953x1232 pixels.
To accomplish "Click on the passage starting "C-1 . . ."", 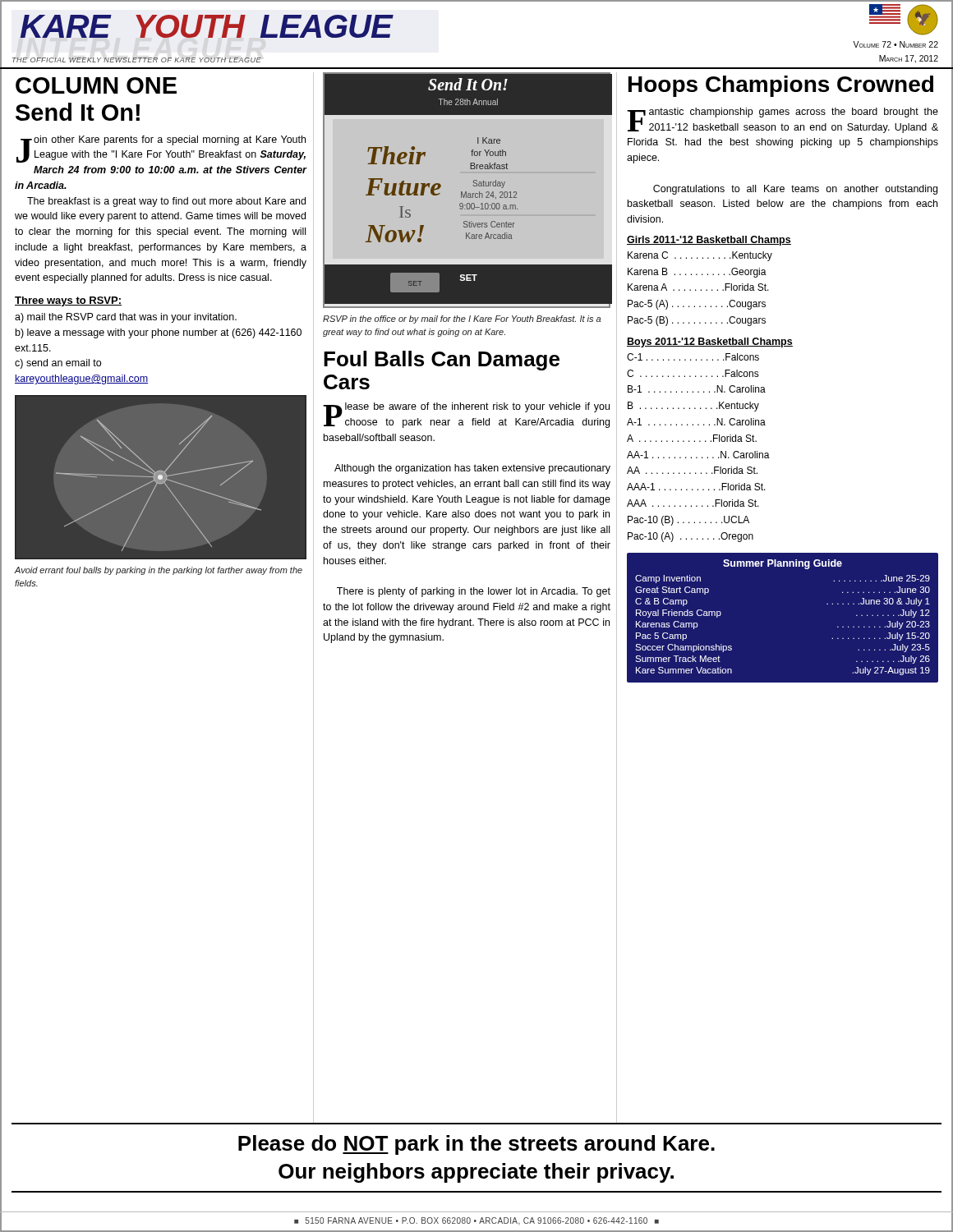I will point(698,447).
